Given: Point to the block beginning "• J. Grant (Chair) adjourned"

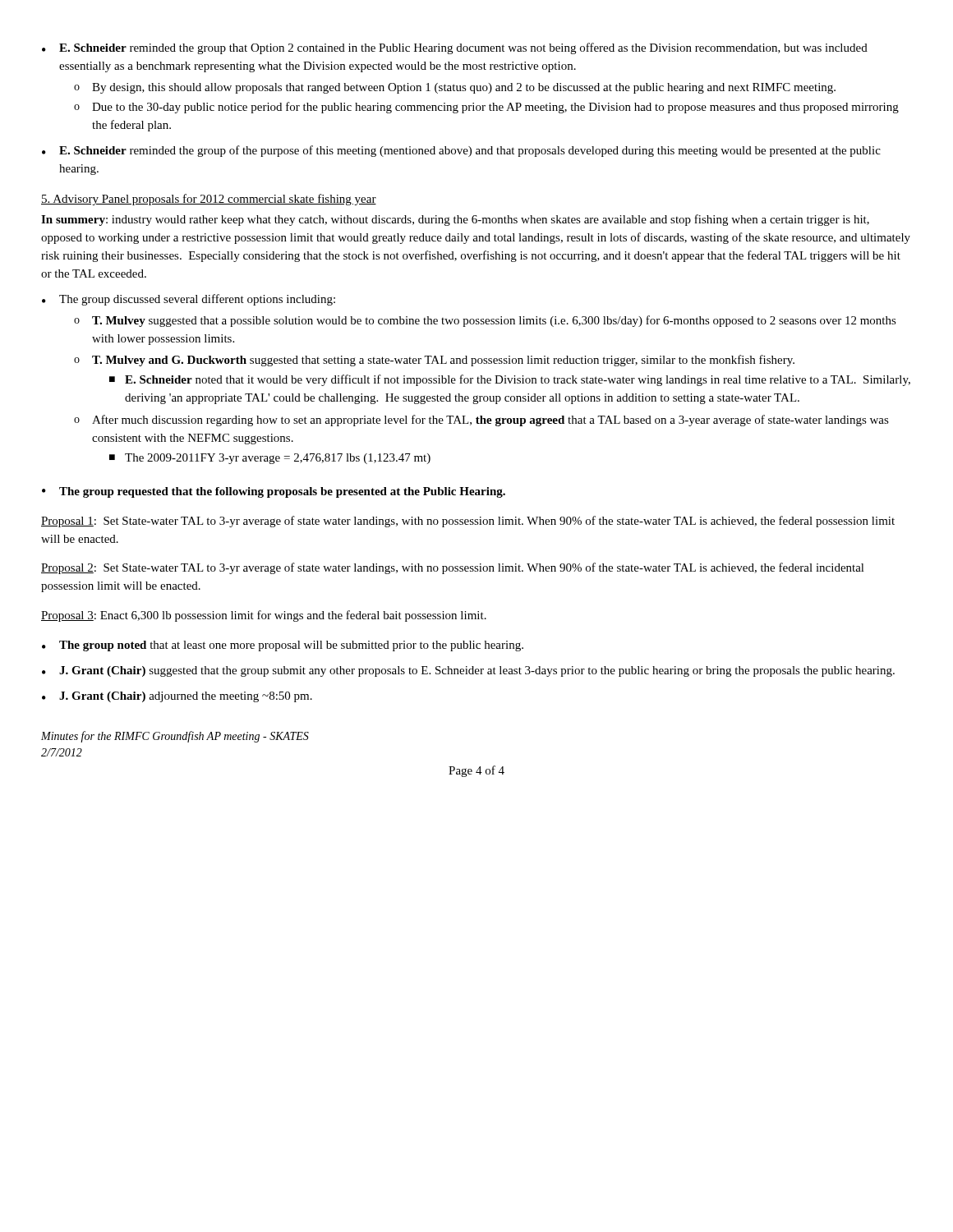Looking at the screenshot, I should (177, 697).
